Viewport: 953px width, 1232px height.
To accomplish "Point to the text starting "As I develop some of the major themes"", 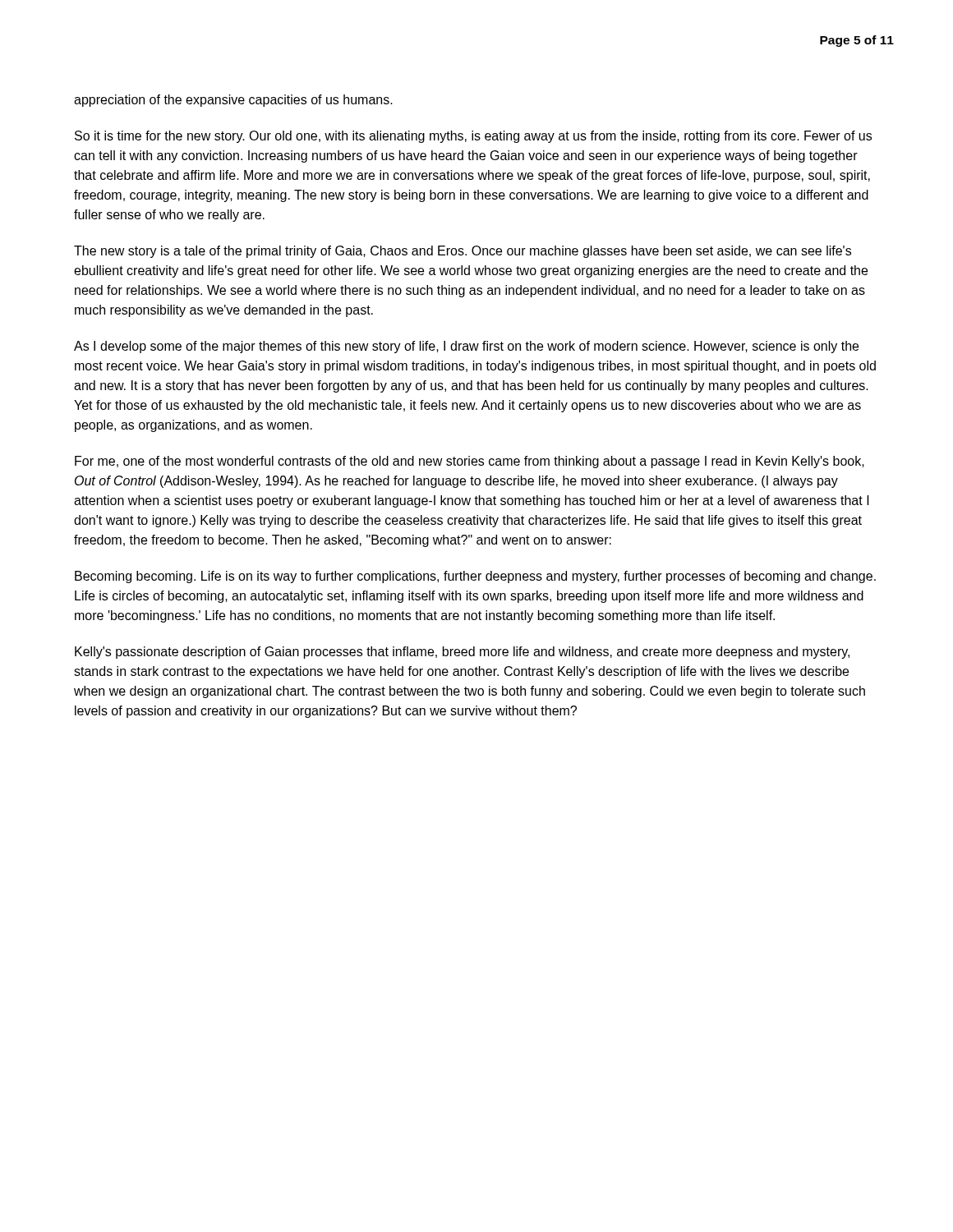I will click(x=475, y=386).
